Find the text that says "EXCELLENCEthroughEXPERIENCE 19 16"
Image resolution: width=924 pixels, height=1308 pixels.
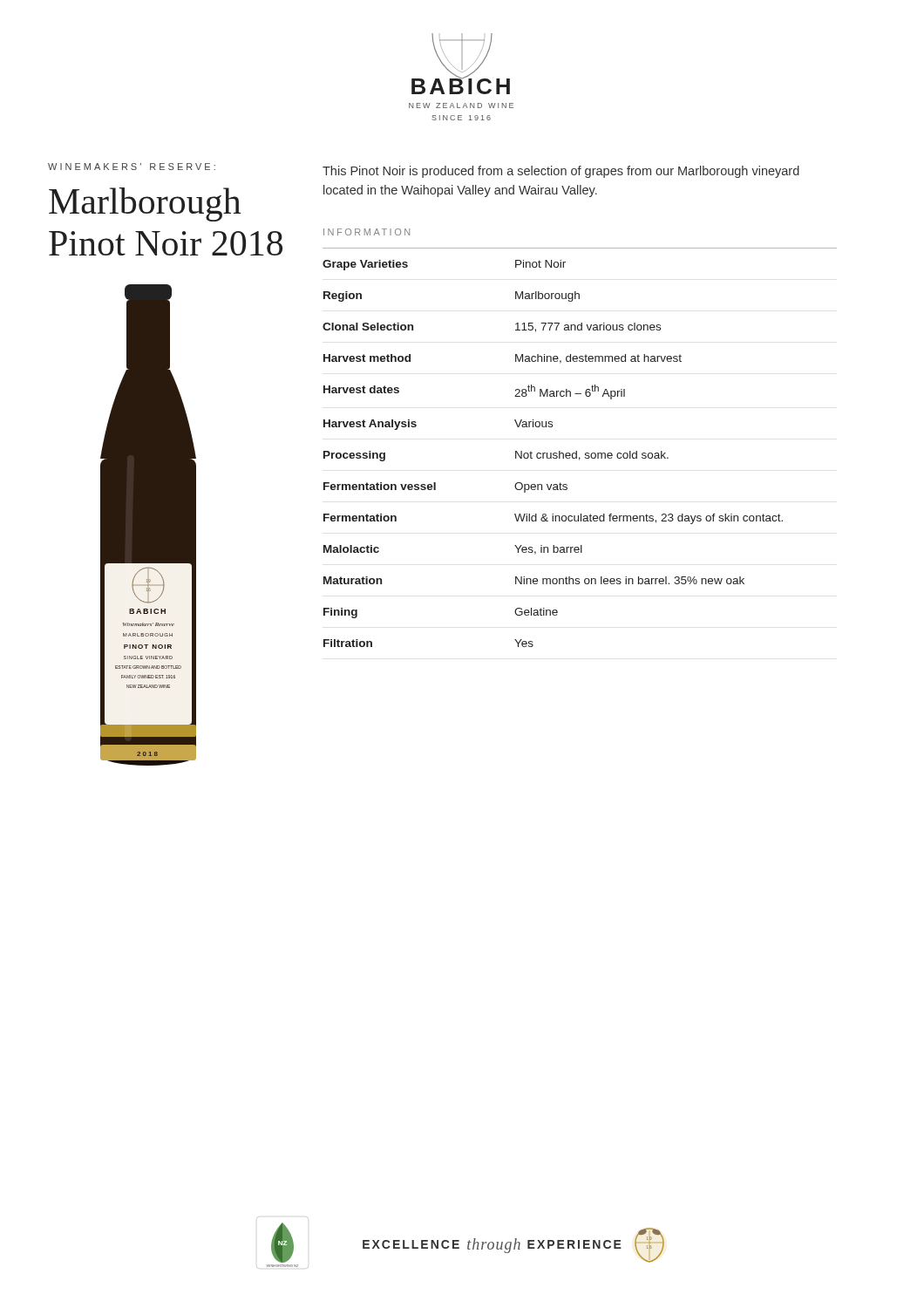515,1244
